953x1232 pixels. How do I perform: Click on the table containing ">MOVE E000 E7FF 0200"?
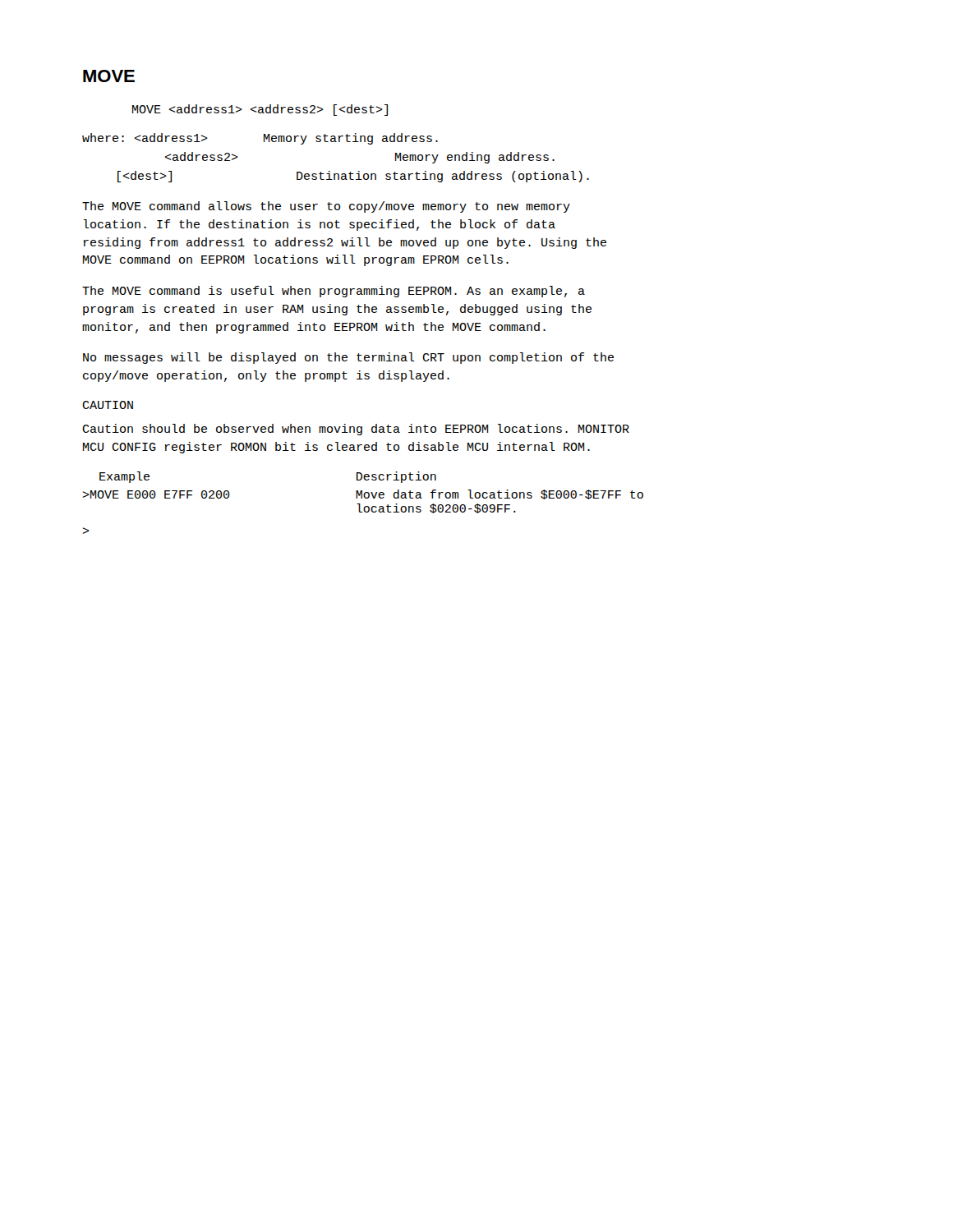coord(476,495)
